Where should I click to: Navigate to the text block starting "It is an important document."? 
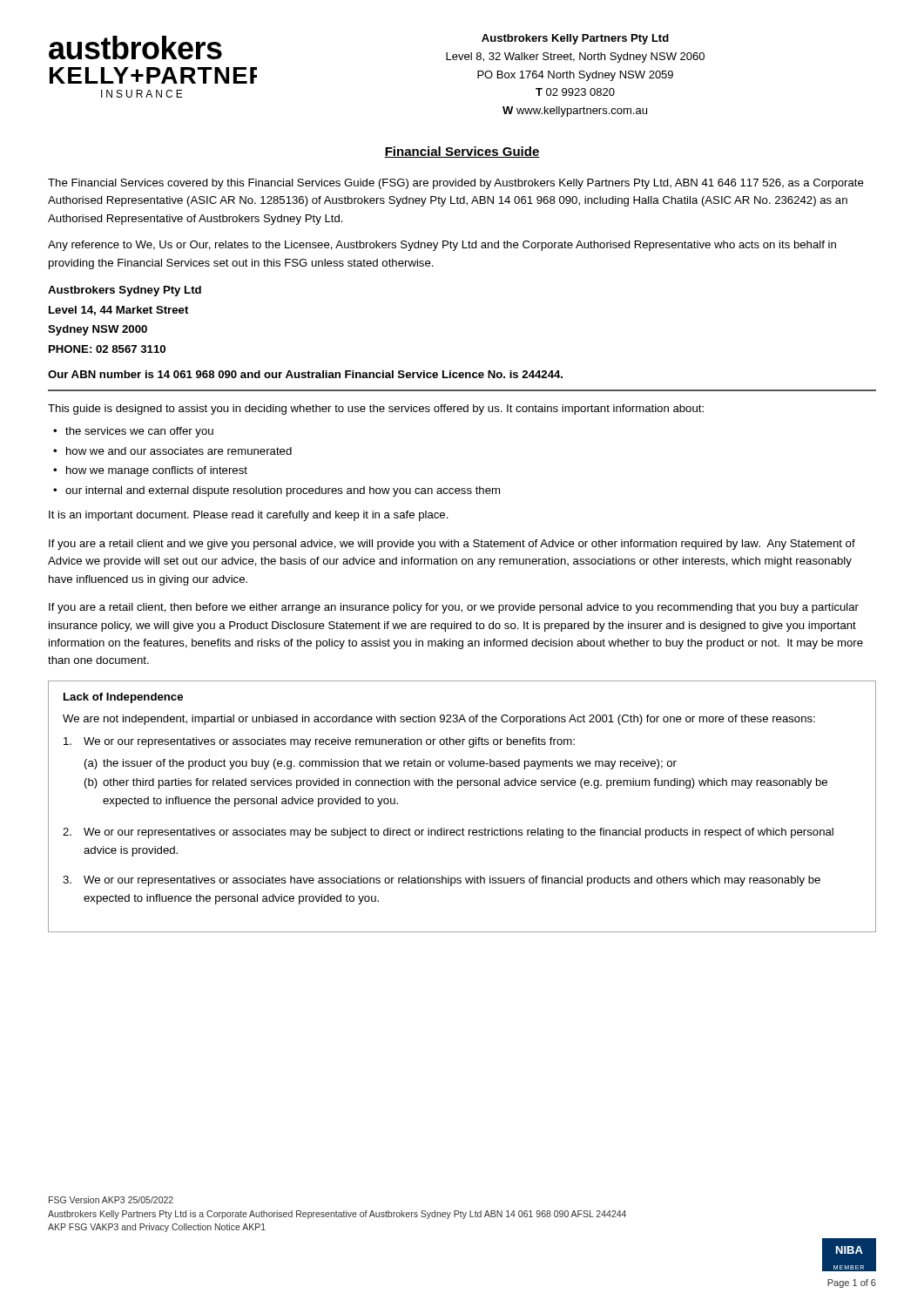(x=248, y=515)
